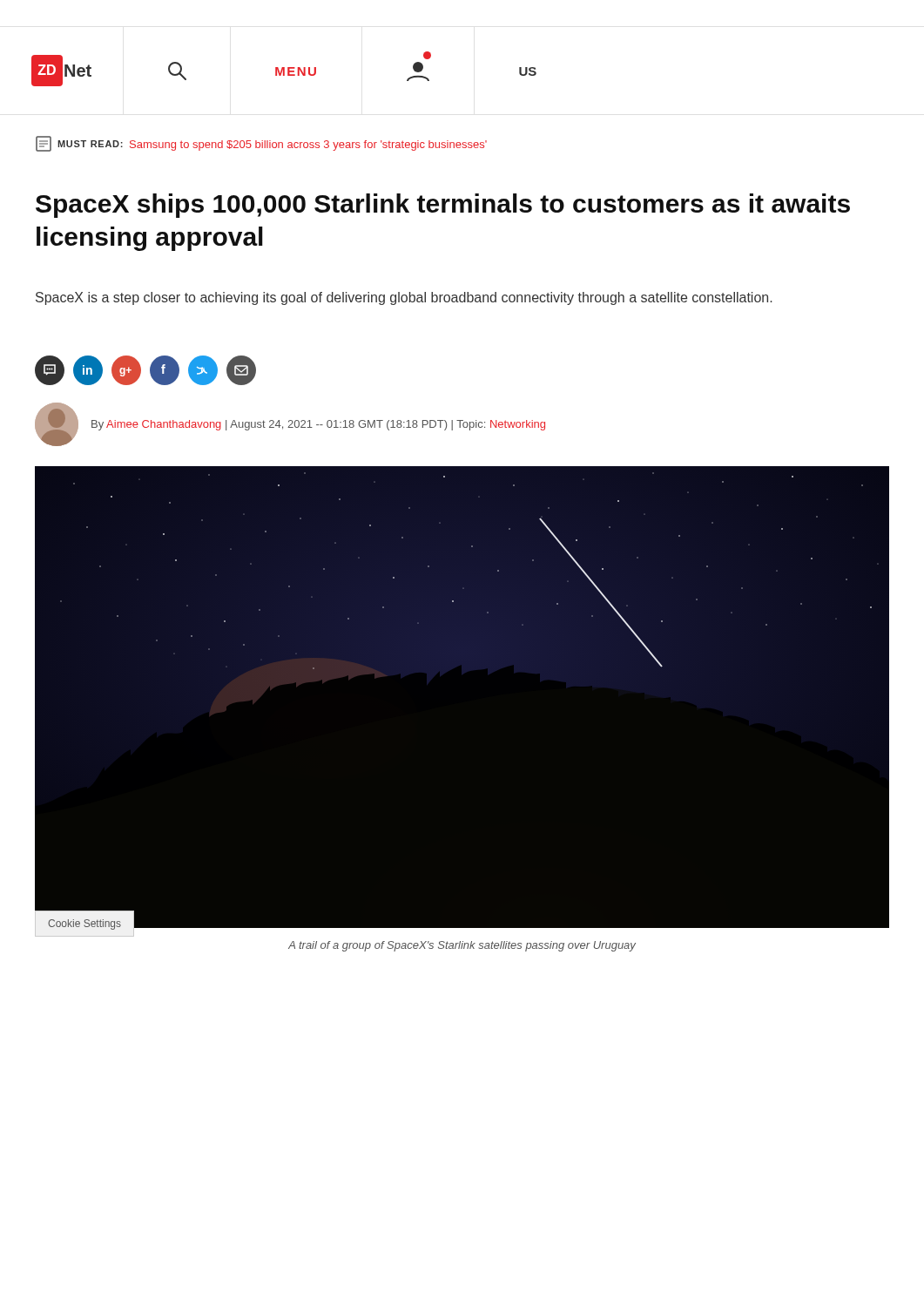Where is the passage that starts "By Aimee Chanthadavong | August"?

(290, 424)
